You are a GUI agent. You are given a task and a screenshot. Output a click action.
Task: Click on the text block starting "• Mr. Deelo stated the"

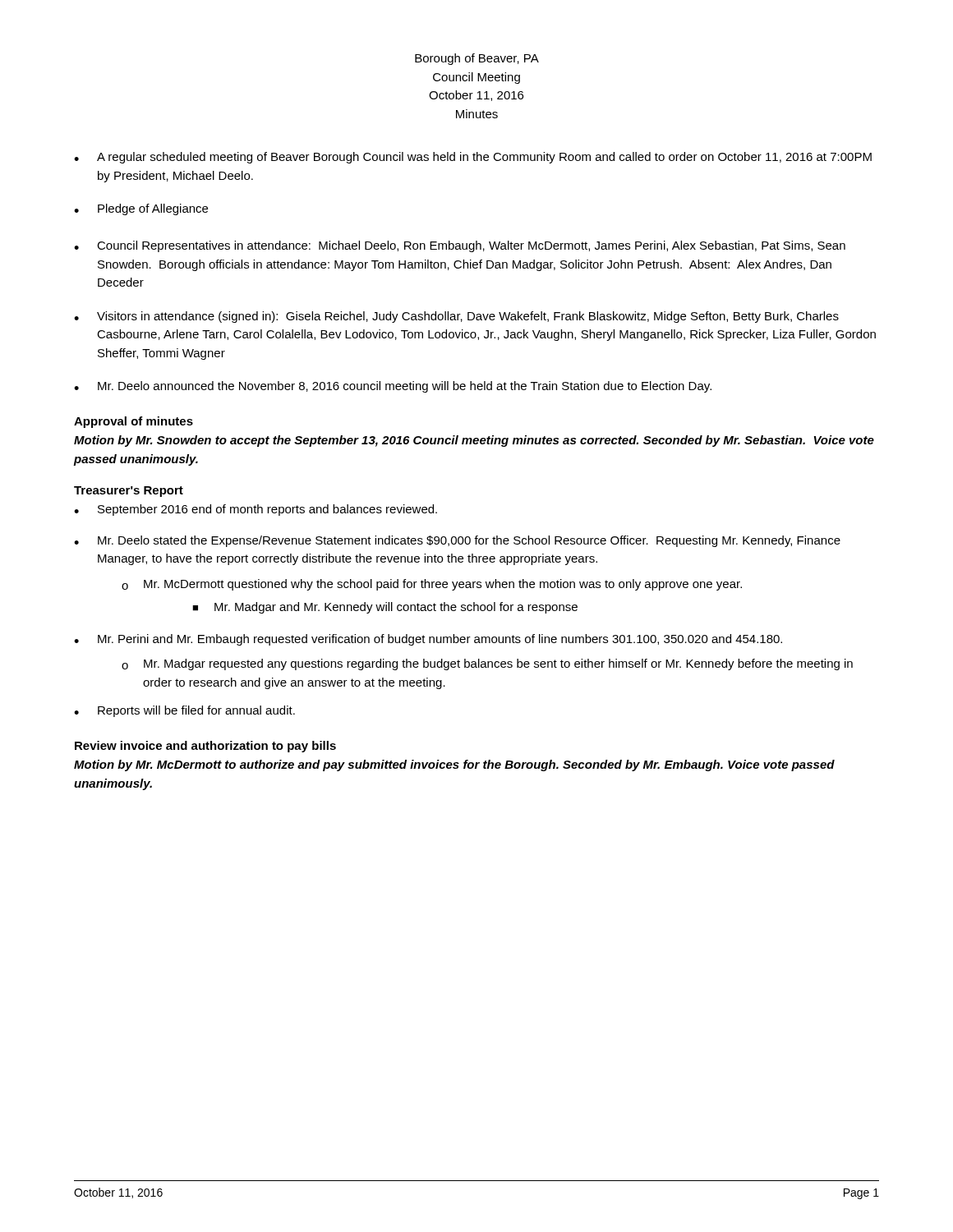point(476,578)
